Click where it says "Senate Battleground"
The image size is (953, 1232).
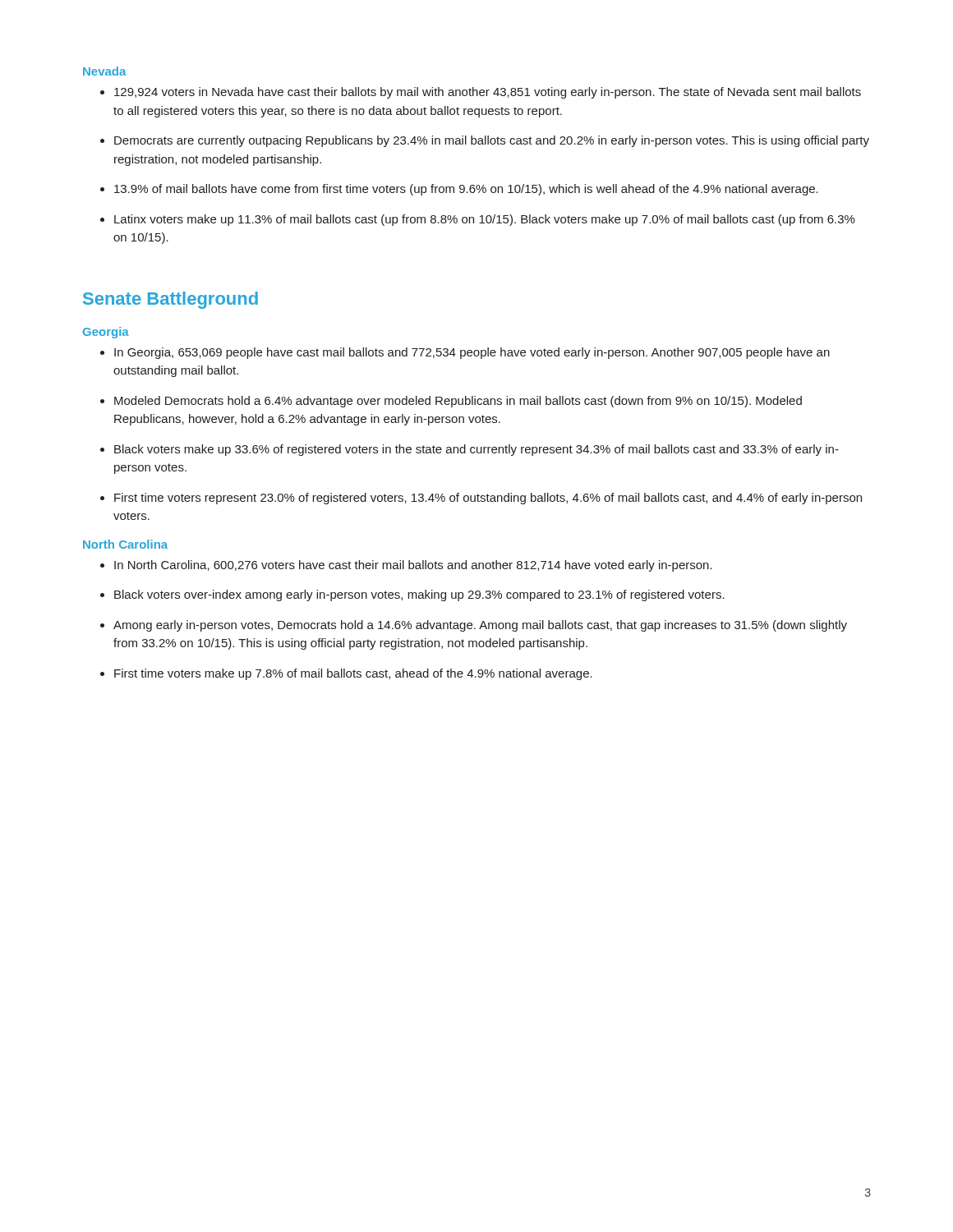(171, 298)
